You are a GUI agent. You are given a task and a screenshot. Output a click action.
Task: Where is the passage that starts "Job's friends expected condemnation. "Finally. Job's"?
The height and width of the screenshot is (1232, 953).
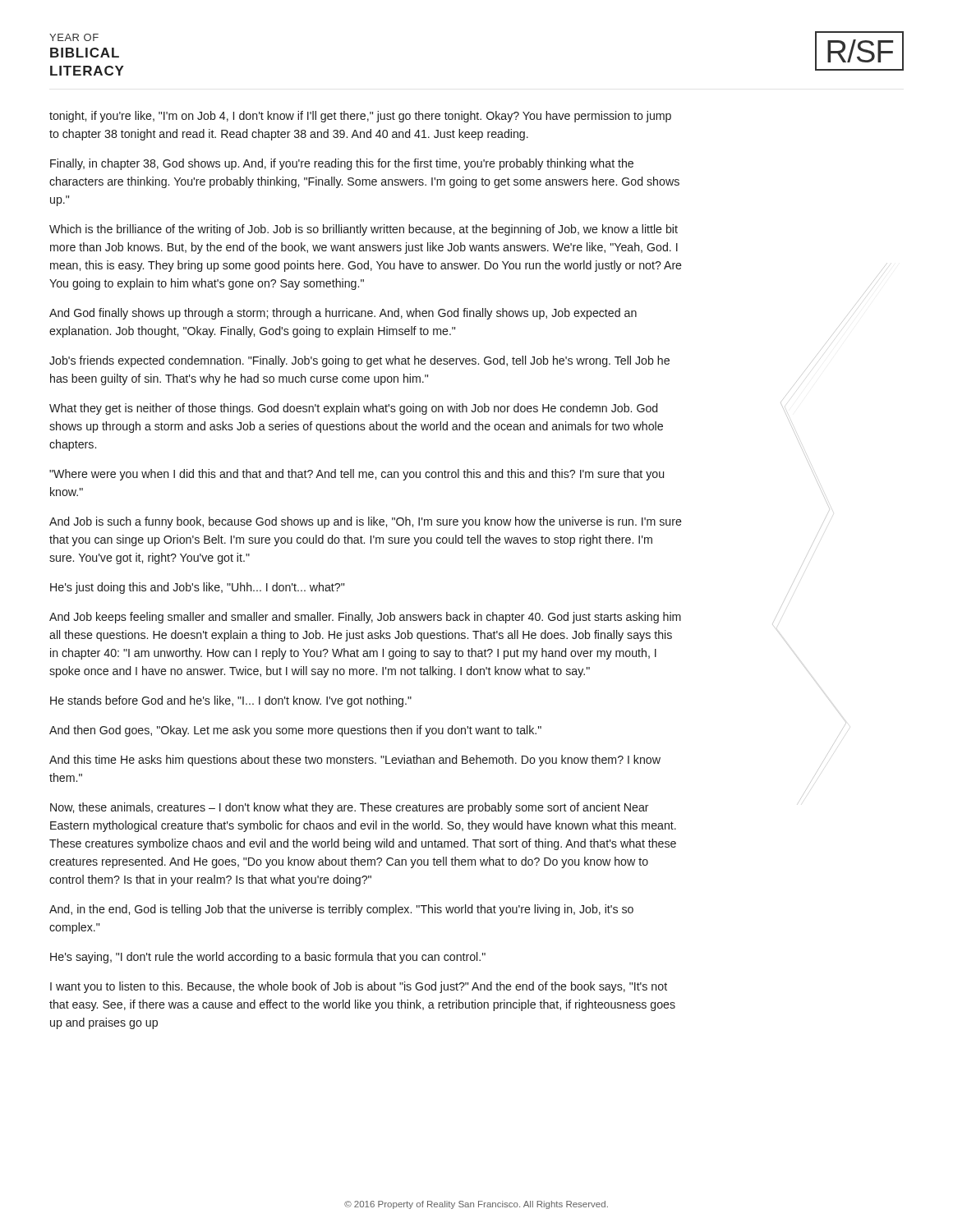pyautogui.click(x=366, y=370)
